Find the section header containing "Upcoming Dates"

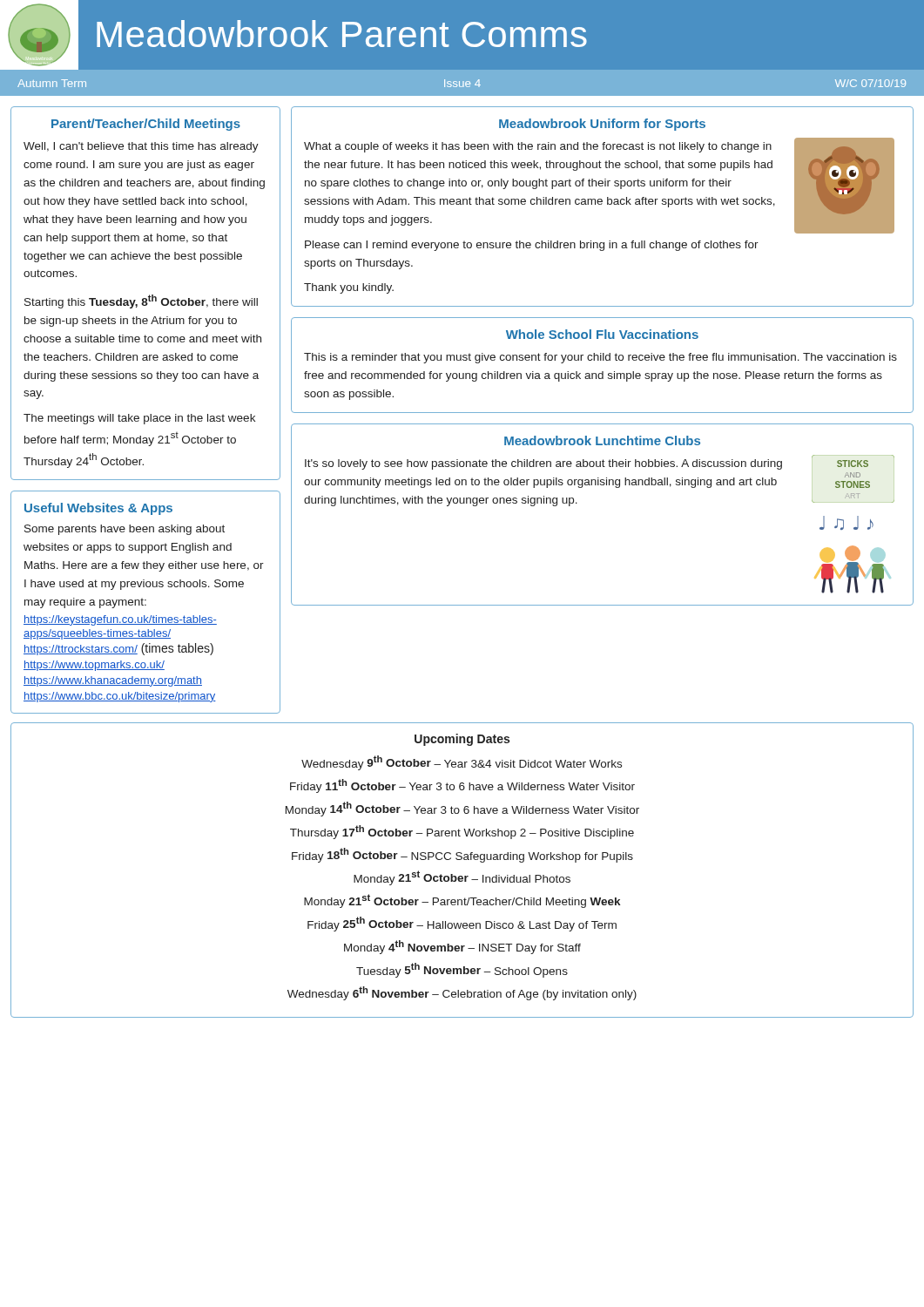tap(462, 739)
